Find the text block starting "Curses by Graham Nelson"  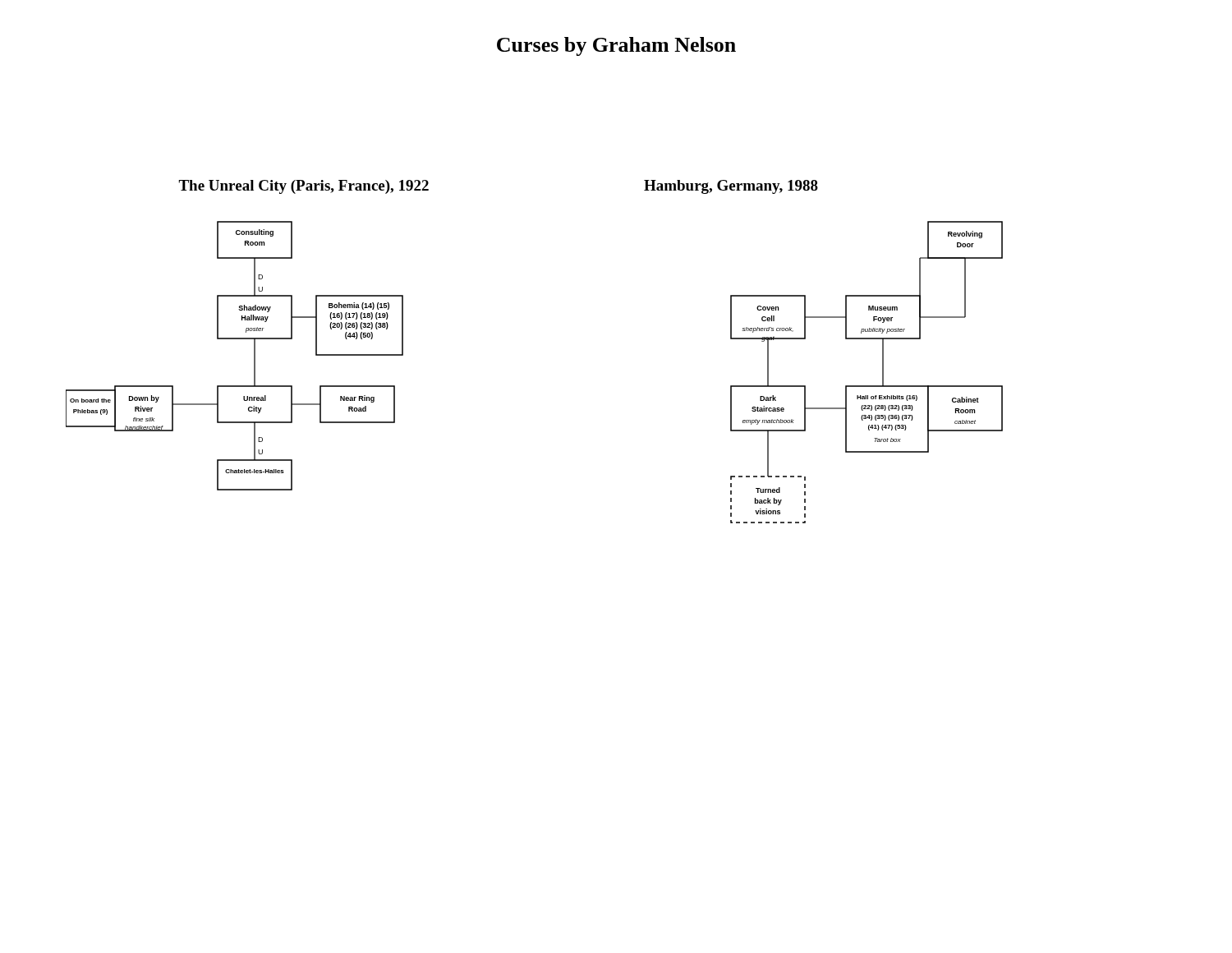point(616,45)
